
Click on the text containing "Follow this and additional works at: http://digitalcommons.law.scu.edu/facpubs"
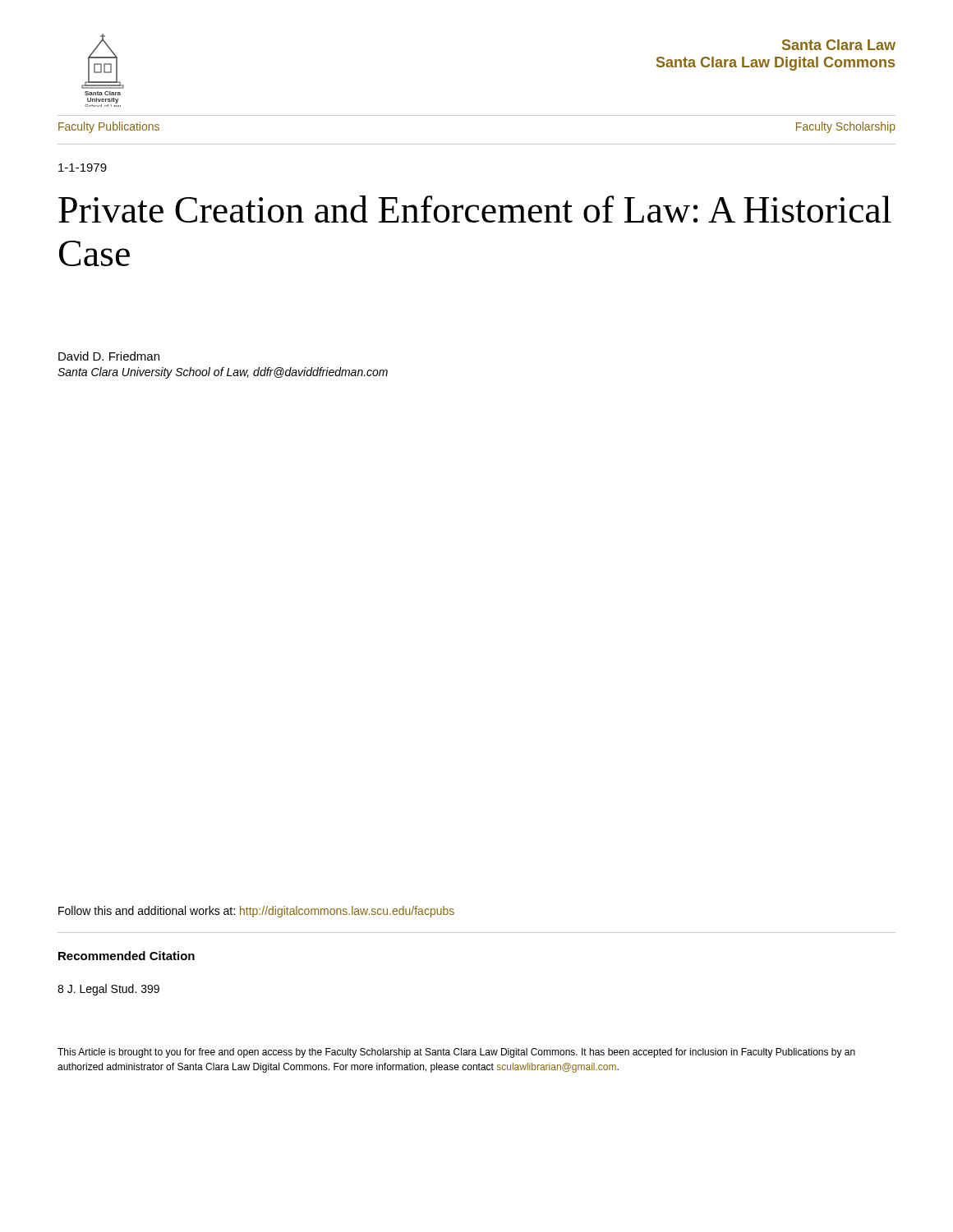pyautogui.click(x=256, y=911)
